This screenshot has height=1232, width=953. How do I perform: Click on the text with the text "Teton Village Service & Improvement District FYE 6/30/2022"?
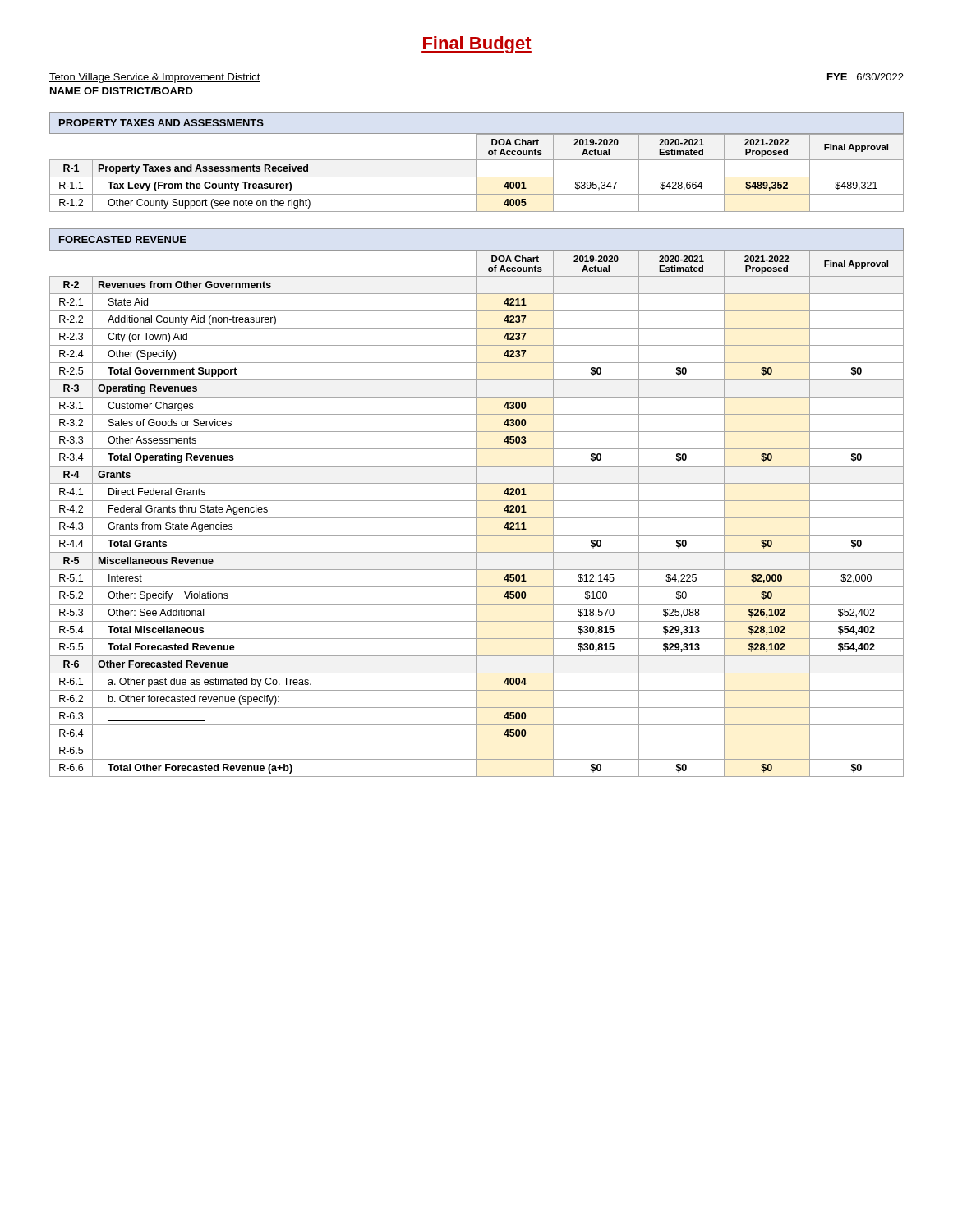pos(138,78)
